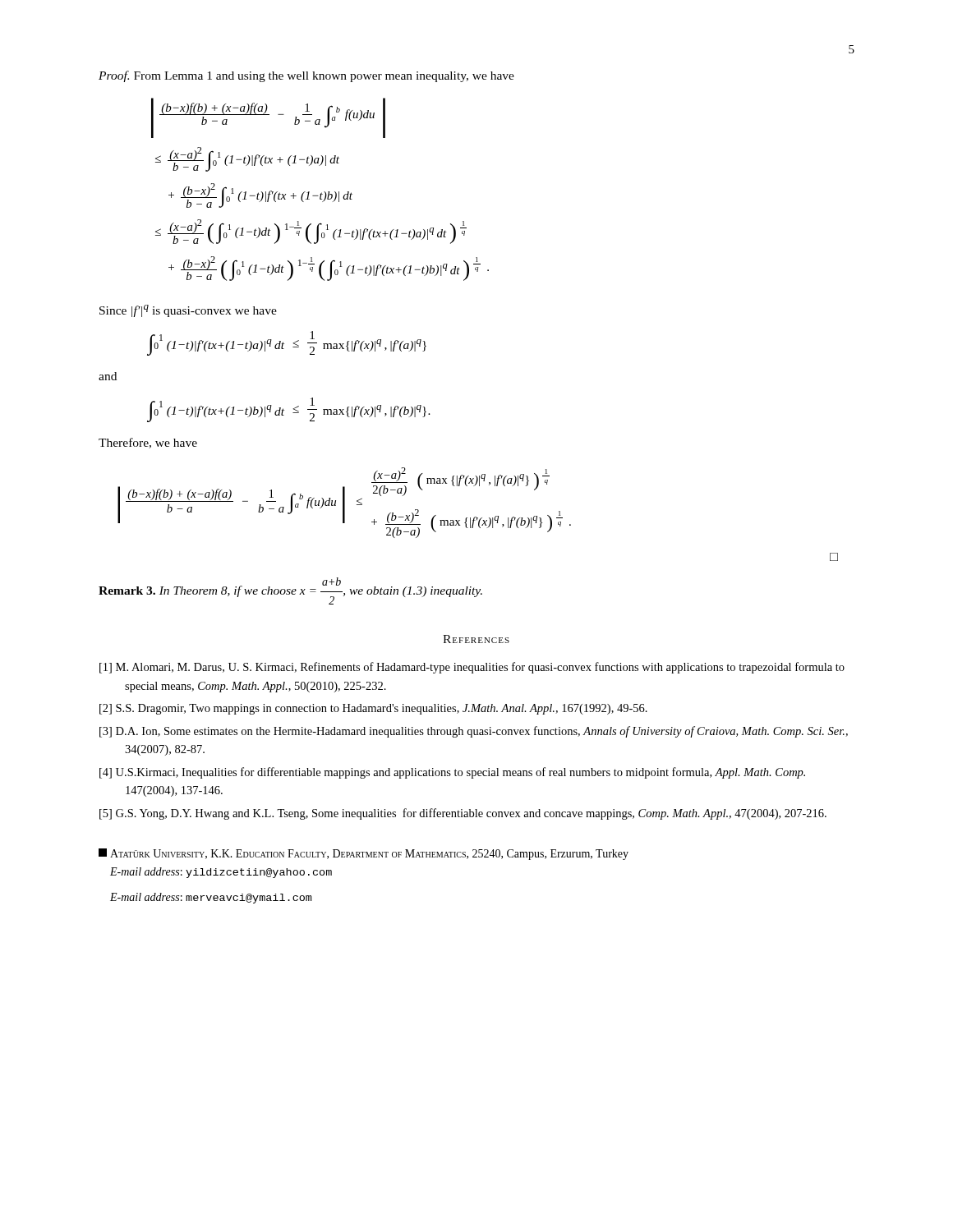Locate the text containing "Therefore, we have"
Viewport: 953px width, 1232px height.
coord(148,442)
